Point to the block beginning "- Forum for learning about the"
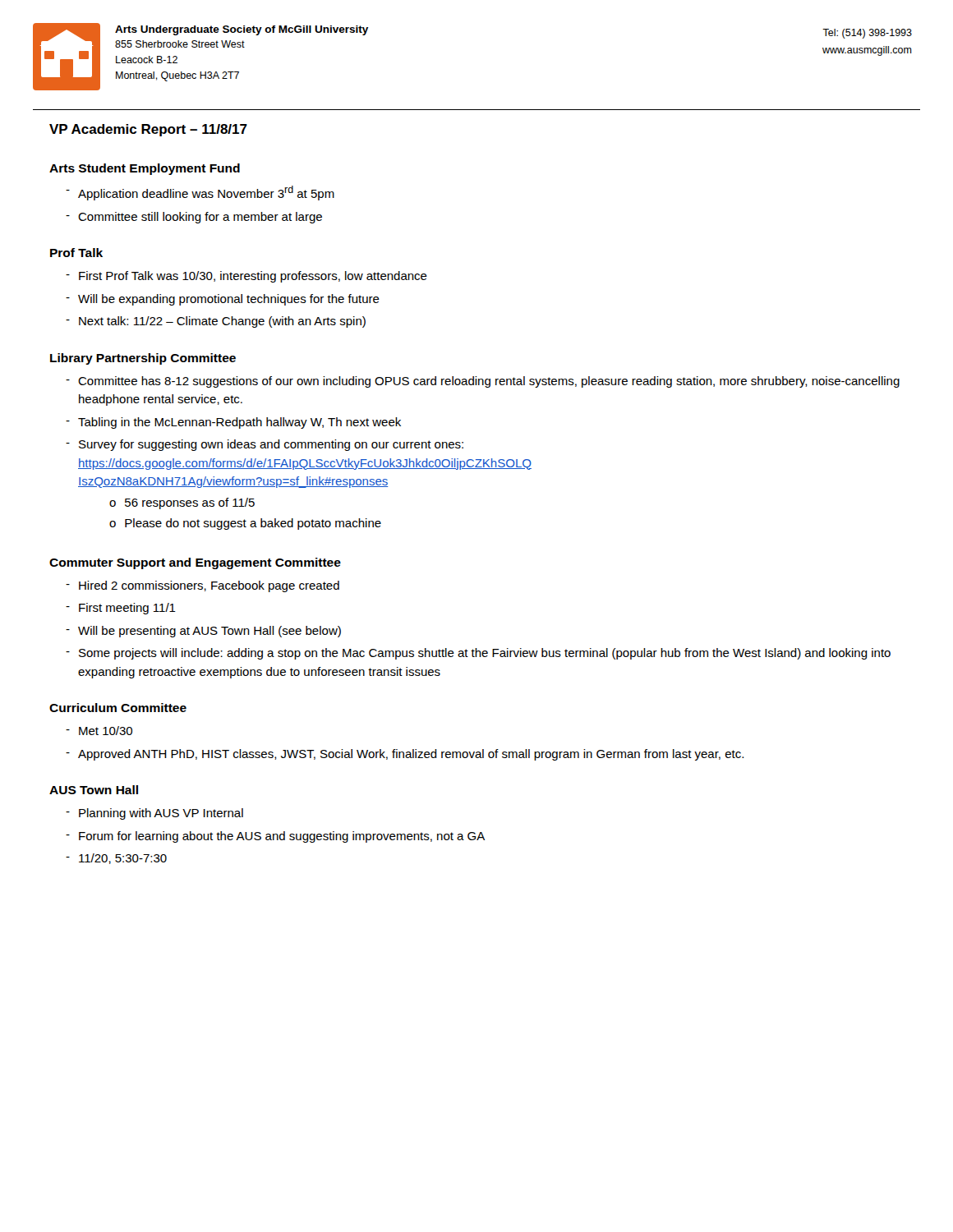953x1232 pixels. click(x=485, y=836)
